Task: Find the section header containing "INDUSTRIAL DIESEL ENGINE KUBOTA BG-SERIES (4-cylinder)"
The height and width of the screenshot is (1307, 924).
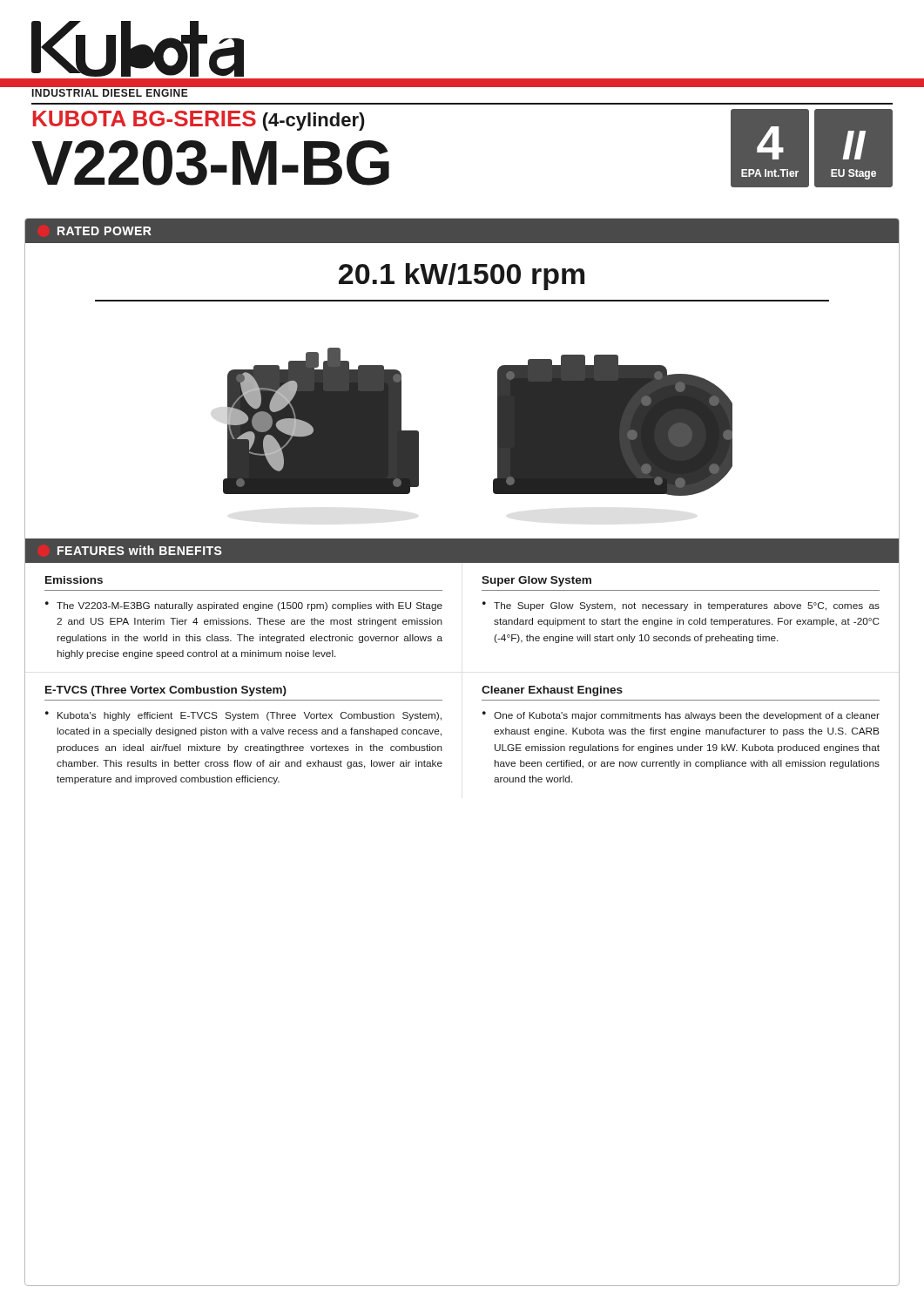Action: (110, 93)
